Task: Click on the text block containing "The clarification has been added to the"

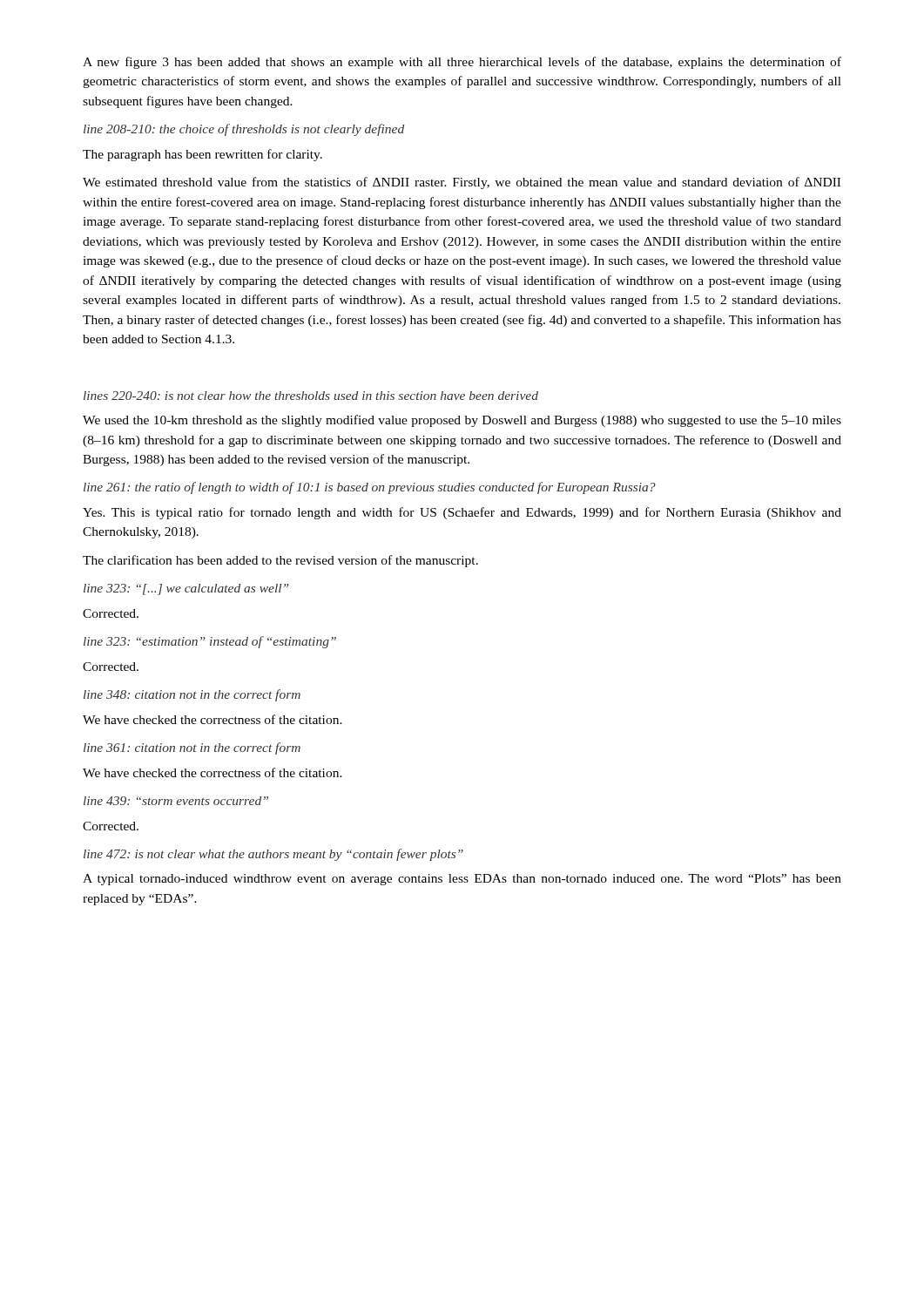Action: (462, 560)
